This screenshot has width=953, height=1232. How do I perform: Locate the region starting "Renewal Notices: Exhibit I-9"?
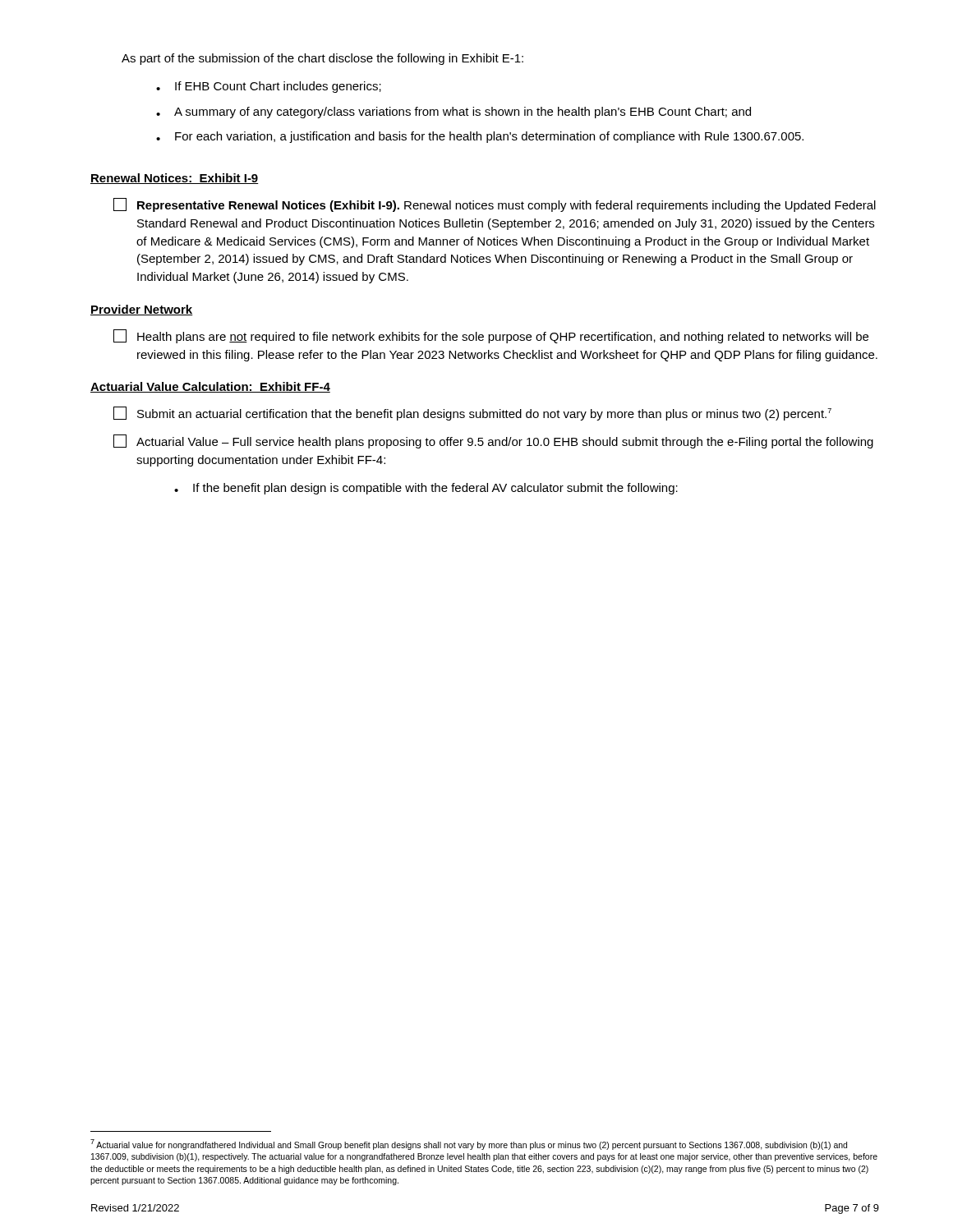[x=174, y=178]
